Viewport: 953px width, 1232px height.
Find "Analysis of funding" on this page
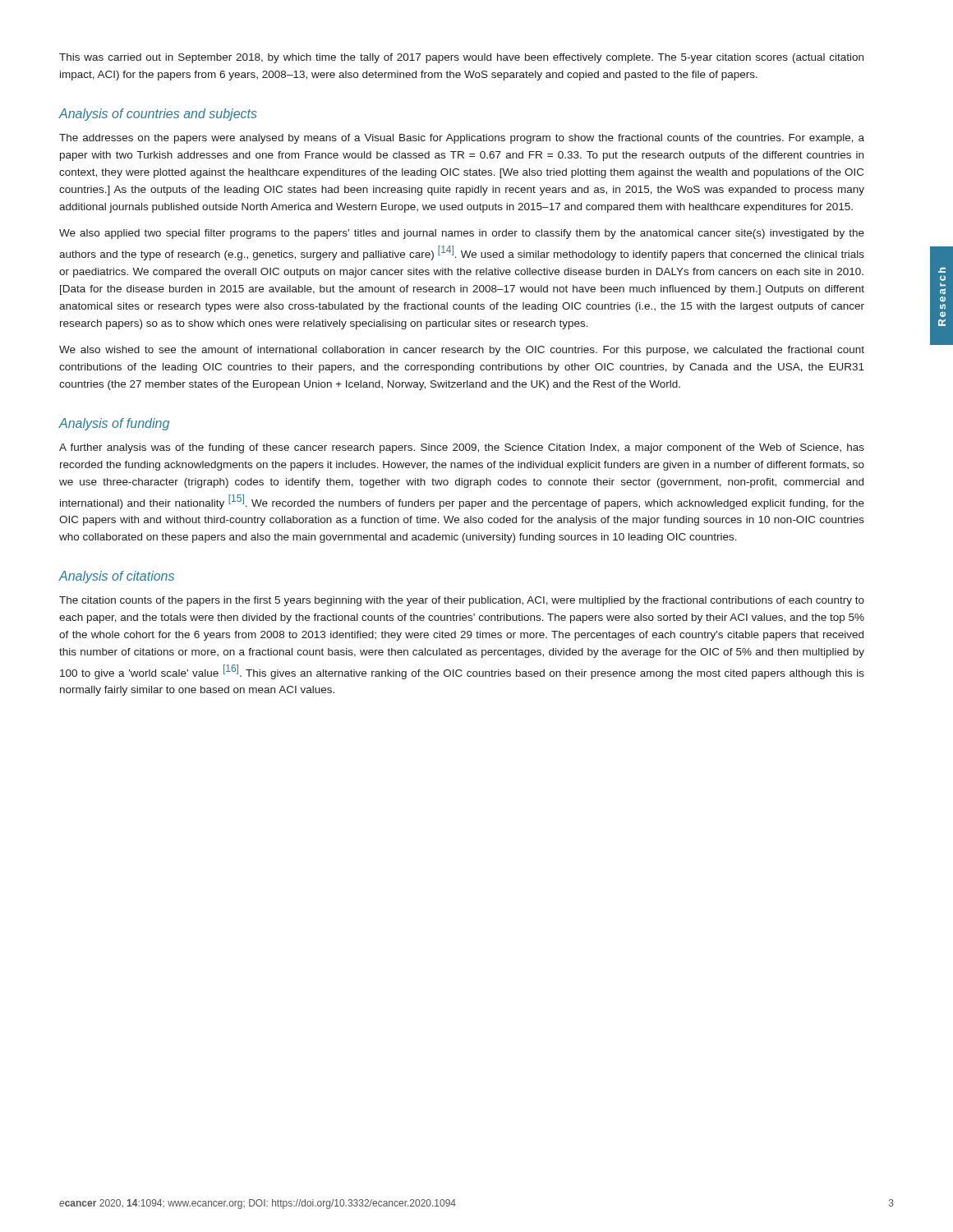[114, 424]
